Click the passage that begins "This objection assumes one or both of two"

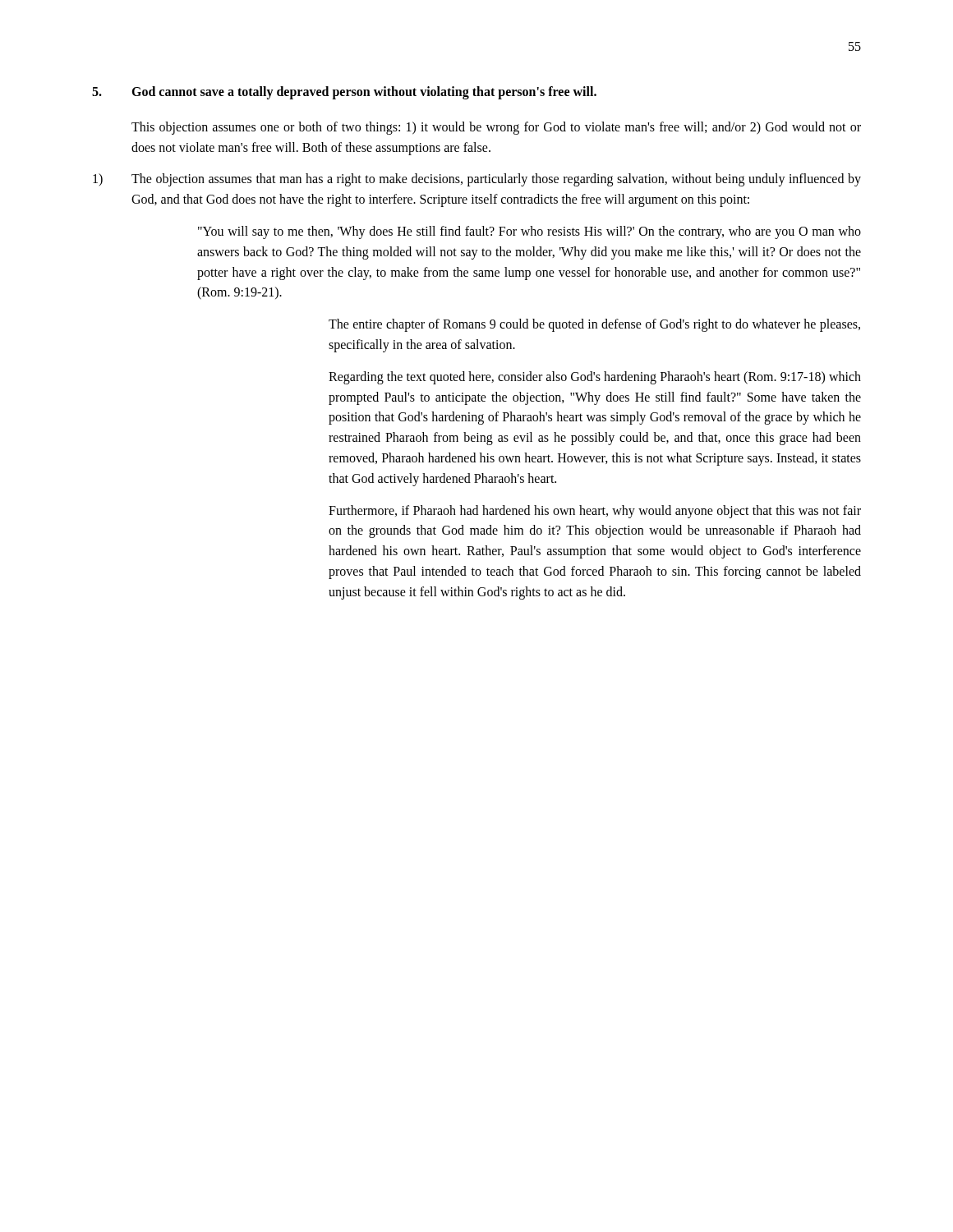496,137
